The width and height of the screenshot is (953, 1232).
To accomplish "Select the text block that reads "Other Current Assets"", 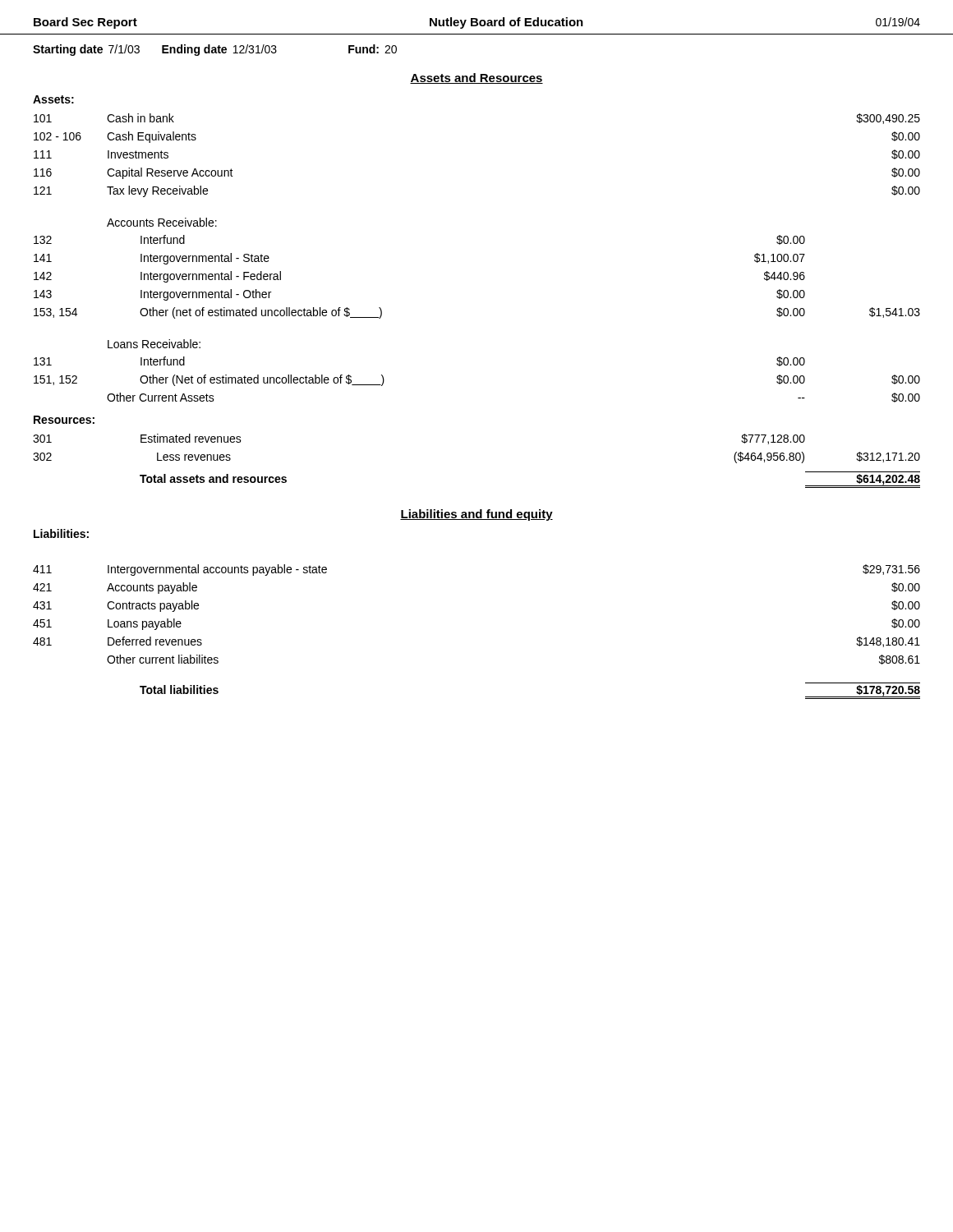I will tap(162, 397).
